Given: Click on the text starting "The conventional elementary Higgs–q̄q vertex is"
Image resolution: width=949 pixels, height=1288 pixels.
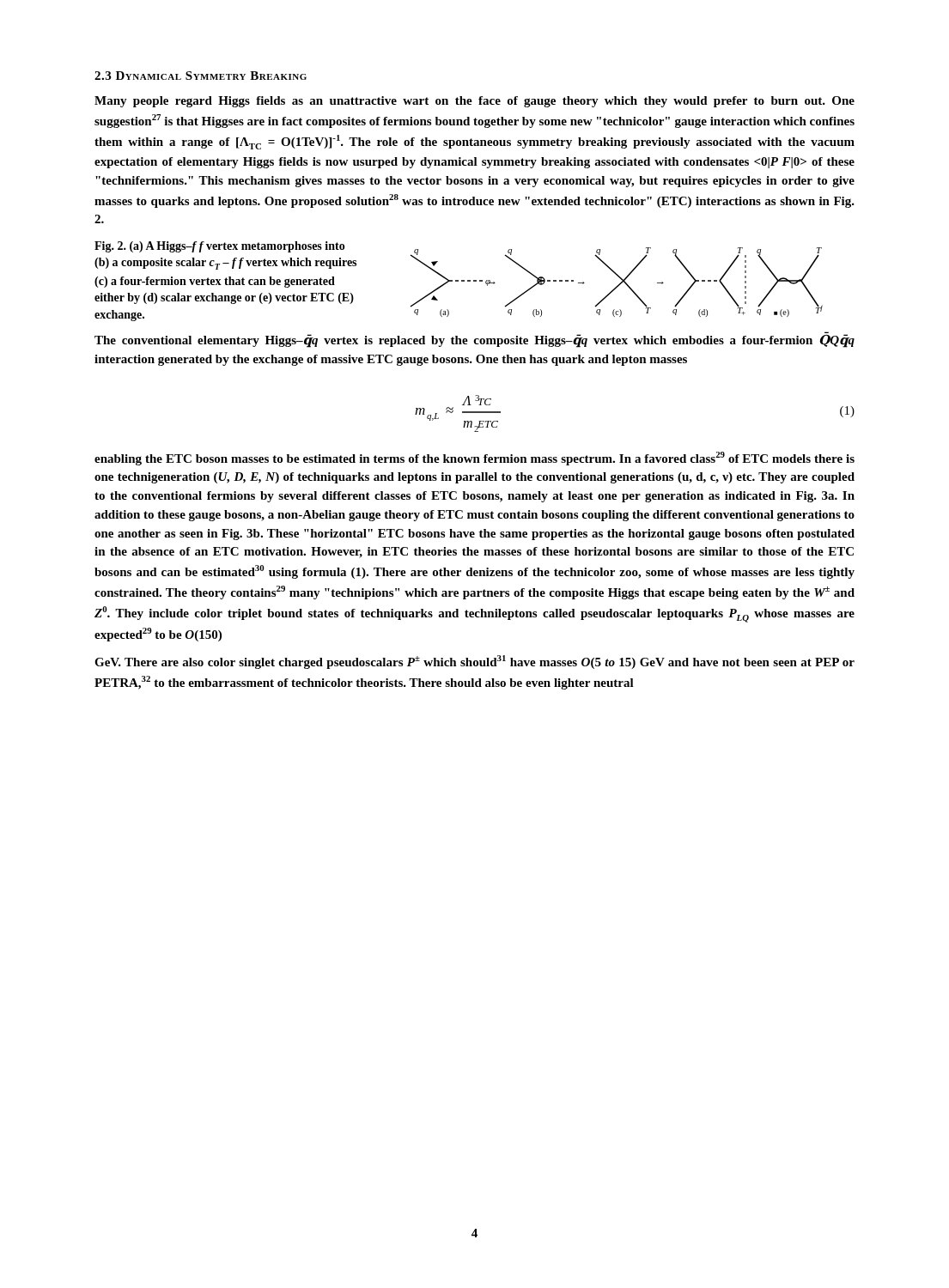Looking at the screenshot, I should 474,349.
